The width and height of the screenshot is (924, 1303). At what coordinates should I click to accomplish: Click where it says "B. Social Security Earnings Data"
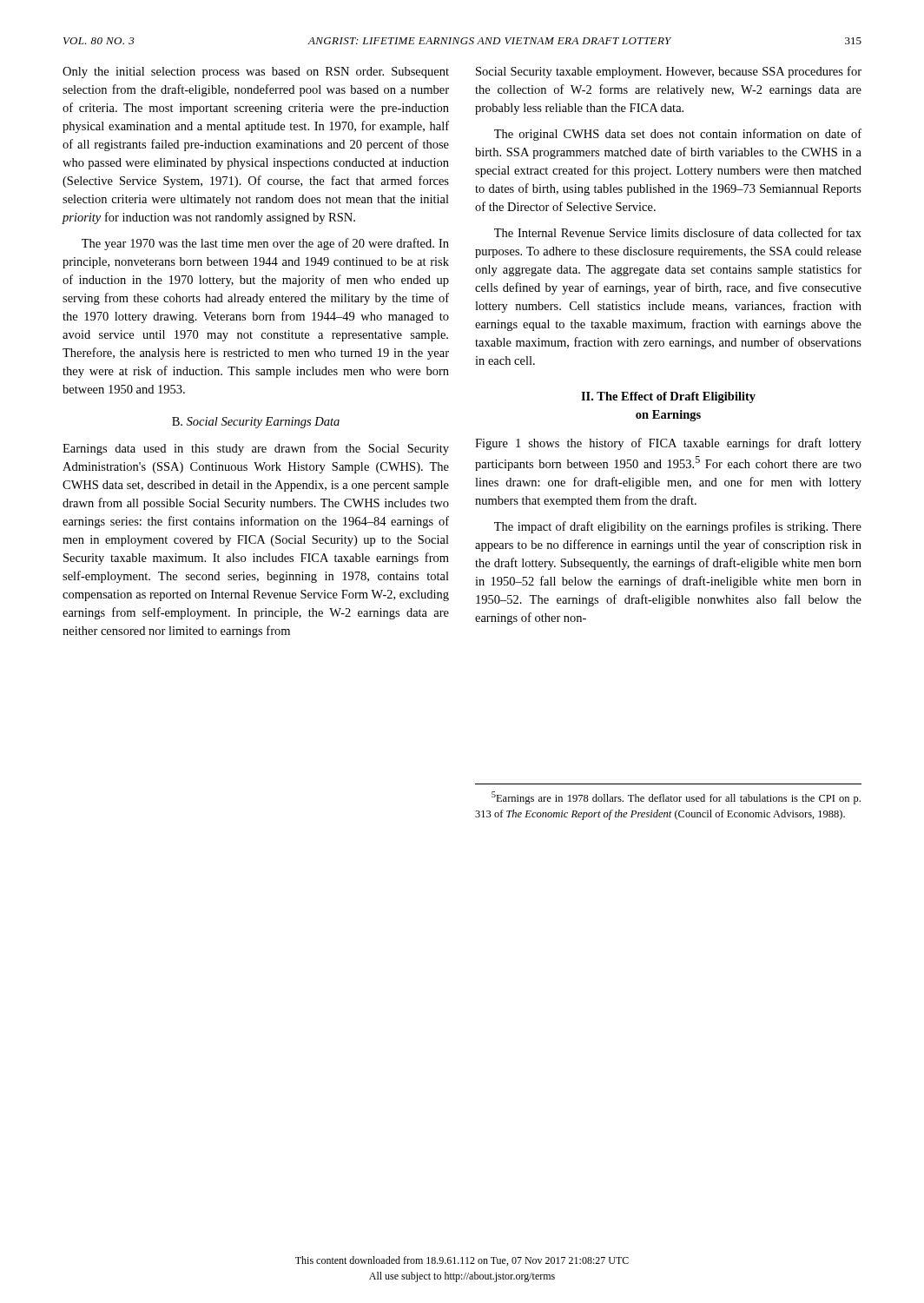click(256, 422)
